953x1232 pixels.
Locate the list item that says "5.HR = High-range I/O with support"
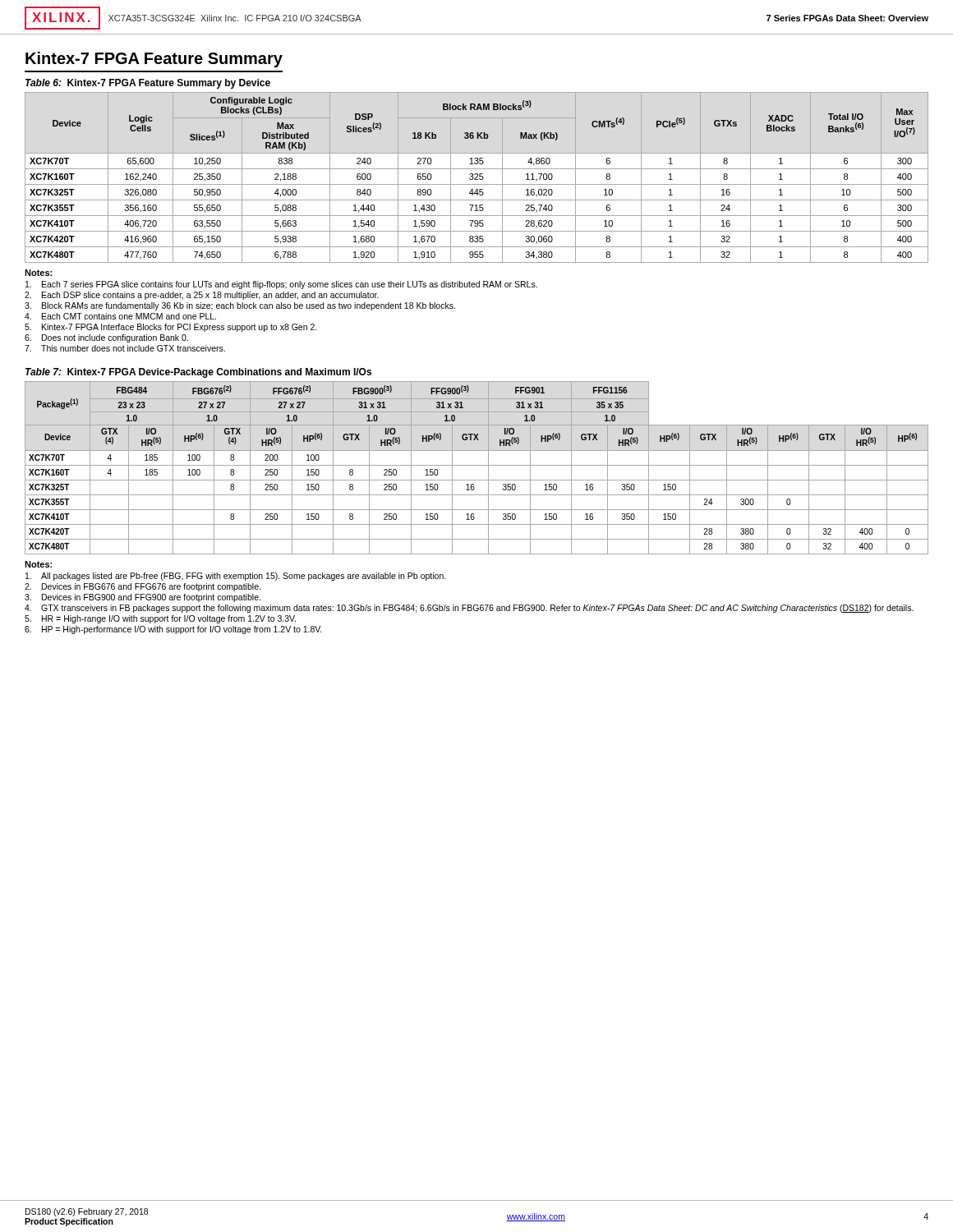pos(161,618)
